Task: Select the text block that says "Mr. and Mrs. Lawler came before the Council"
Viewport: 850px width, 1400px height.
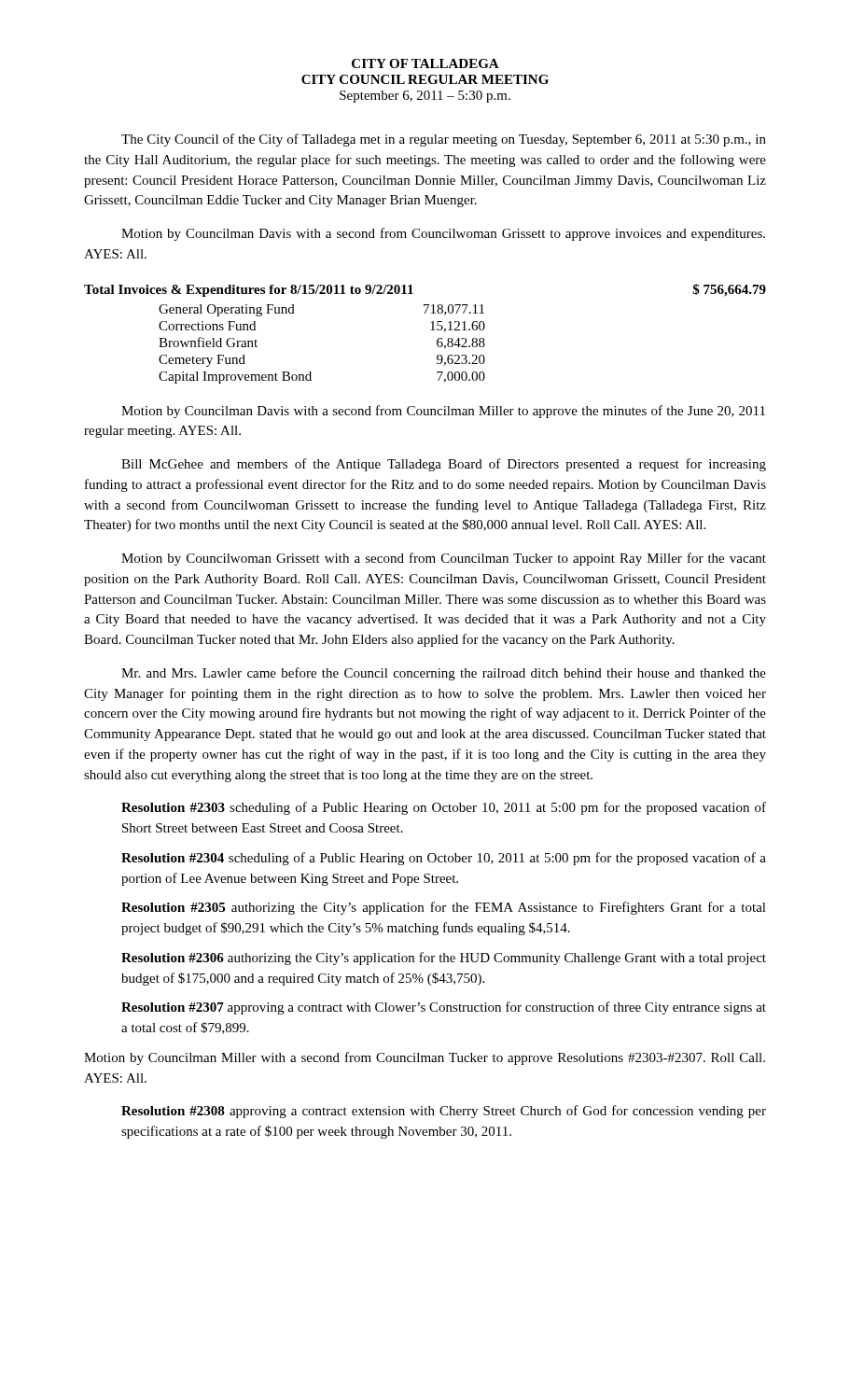Action: [425, 724]
